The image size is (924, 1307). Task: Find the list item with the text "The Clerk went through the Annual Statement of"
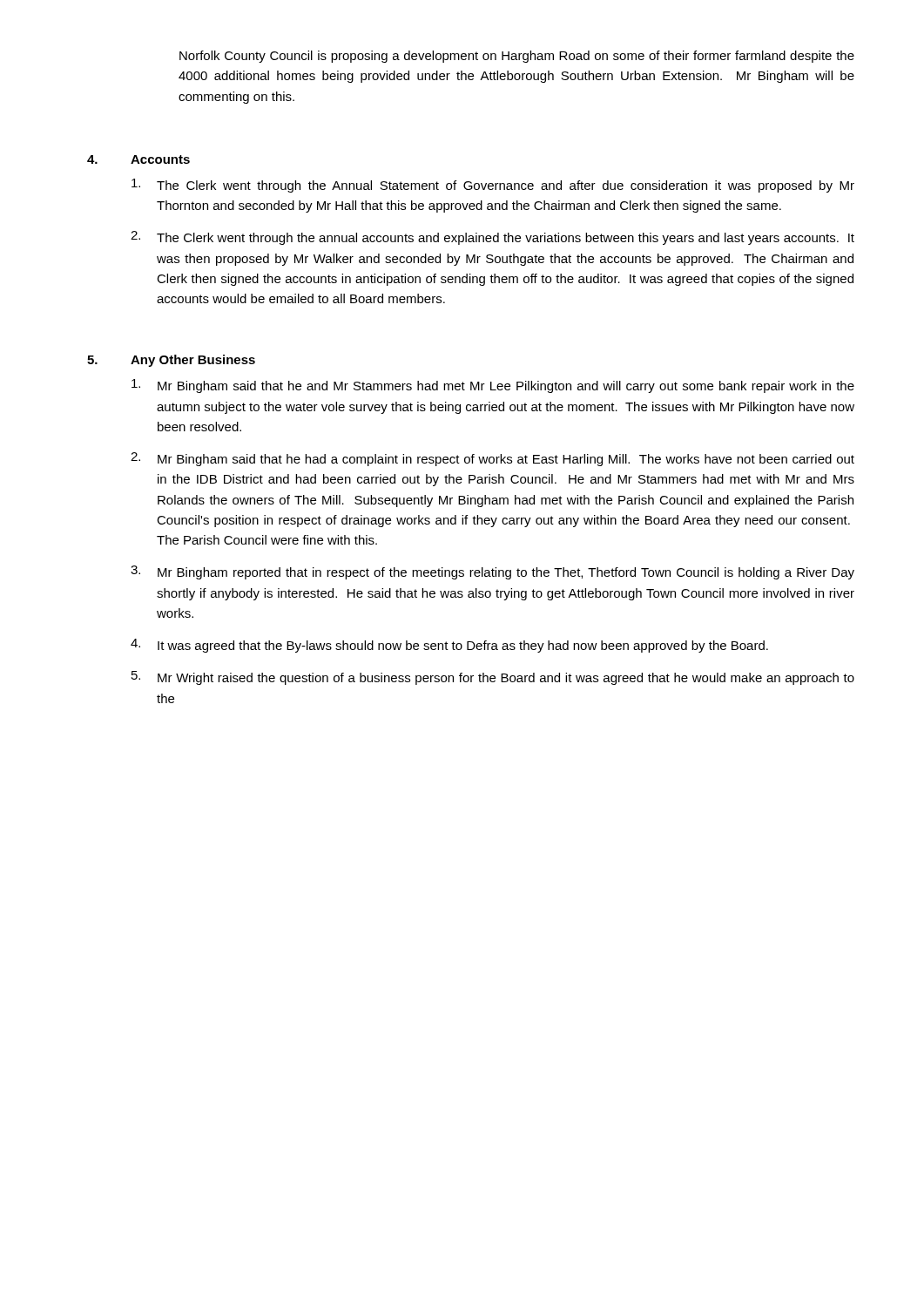[x=492, y=195]
